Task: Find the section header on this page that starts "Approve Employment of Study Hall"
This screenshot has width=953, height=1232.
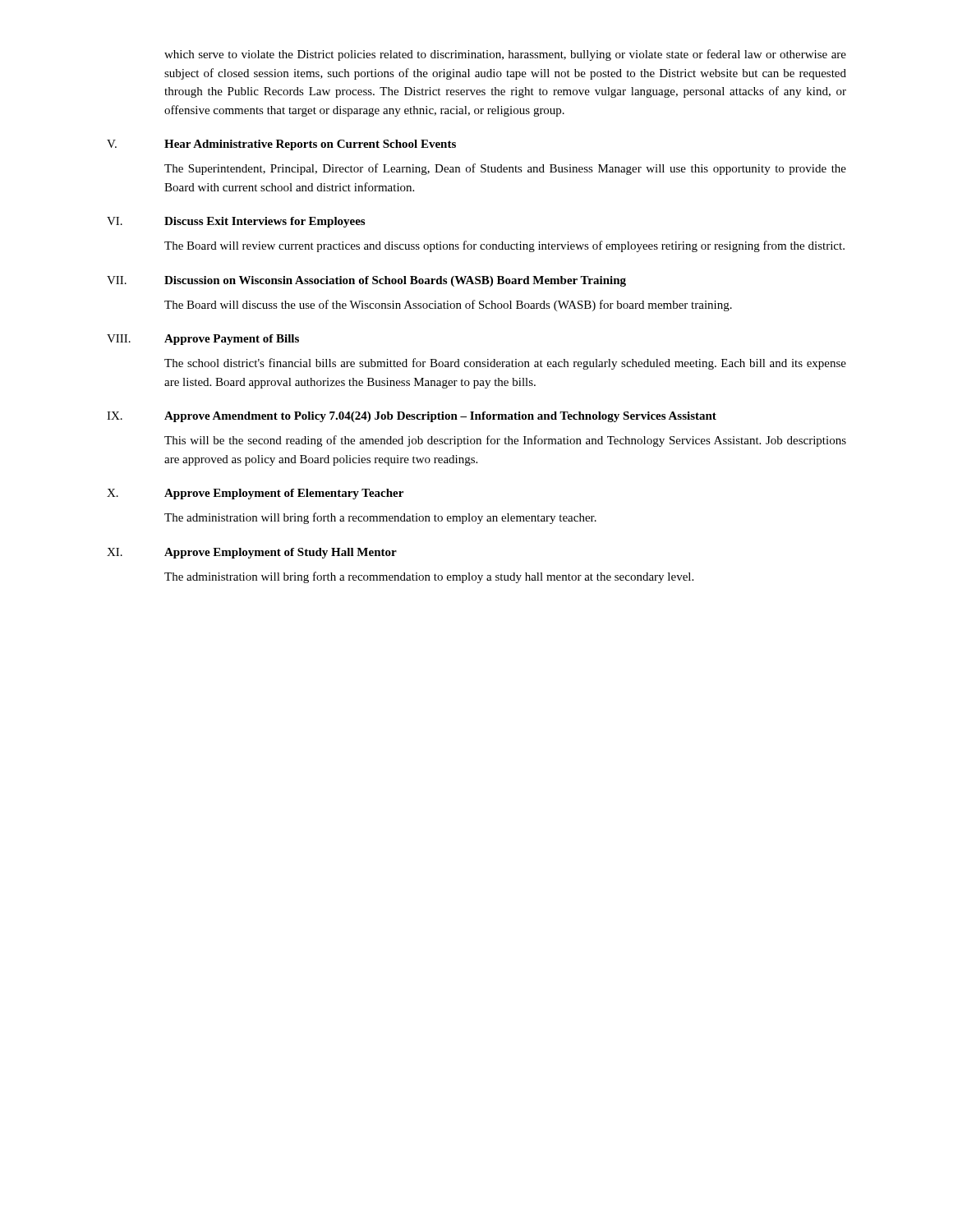Action: point(280,552)
